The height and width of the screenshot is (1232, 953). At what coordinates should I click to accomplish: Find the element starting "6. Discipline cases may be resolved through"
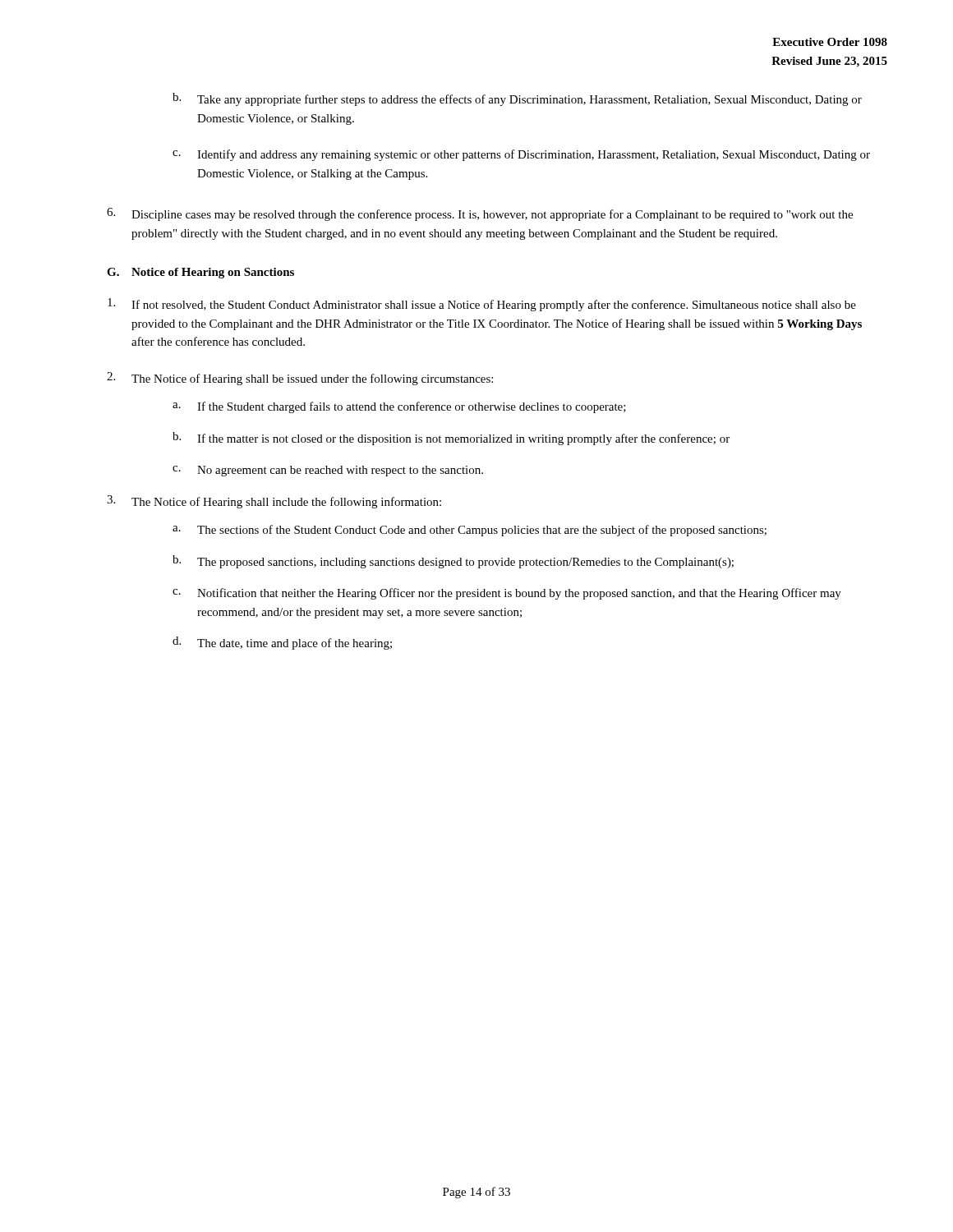pyautogui.click(x=489, y=224)
